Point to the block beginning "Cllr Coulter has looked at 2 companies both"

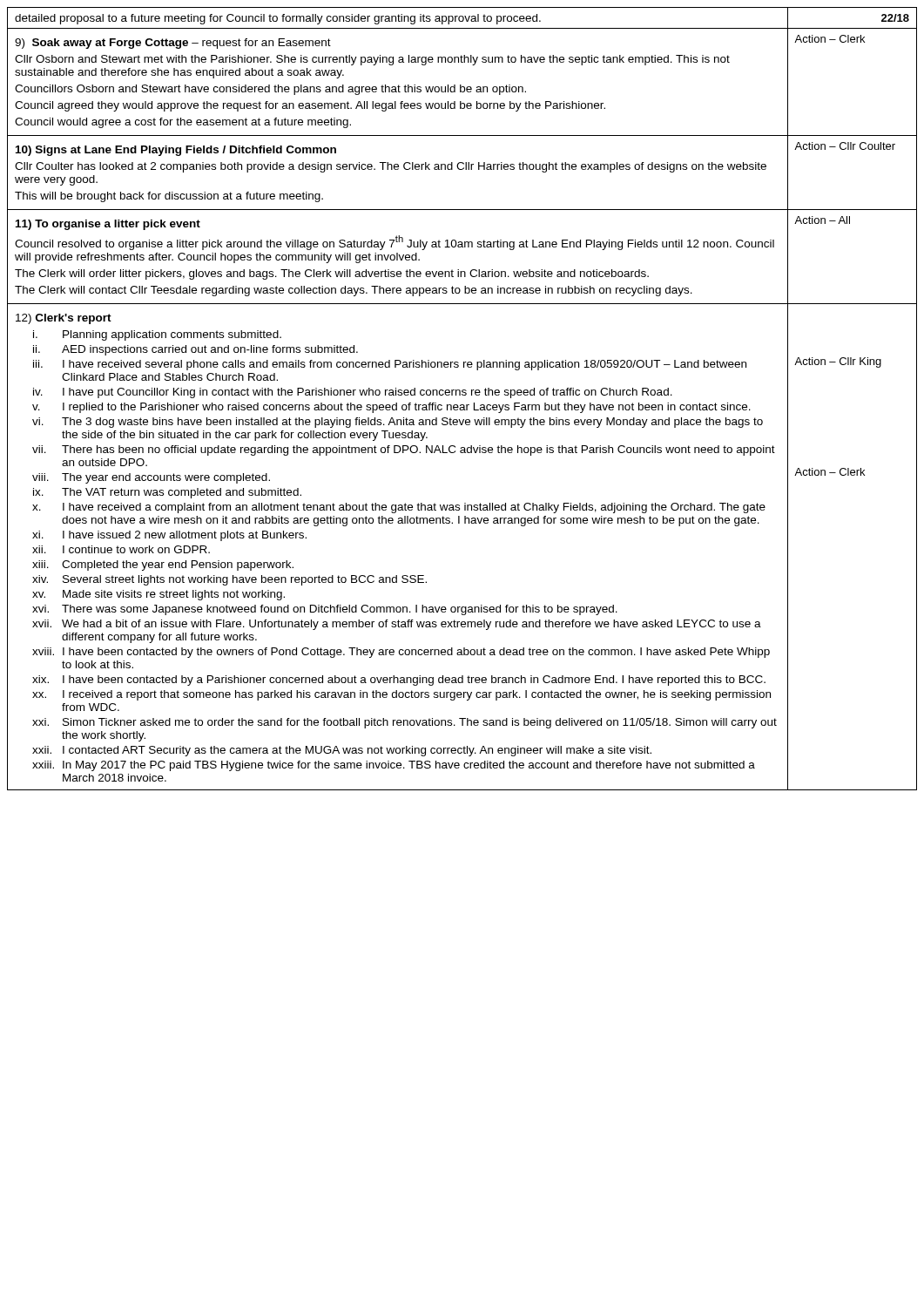[x=397, y=181]
